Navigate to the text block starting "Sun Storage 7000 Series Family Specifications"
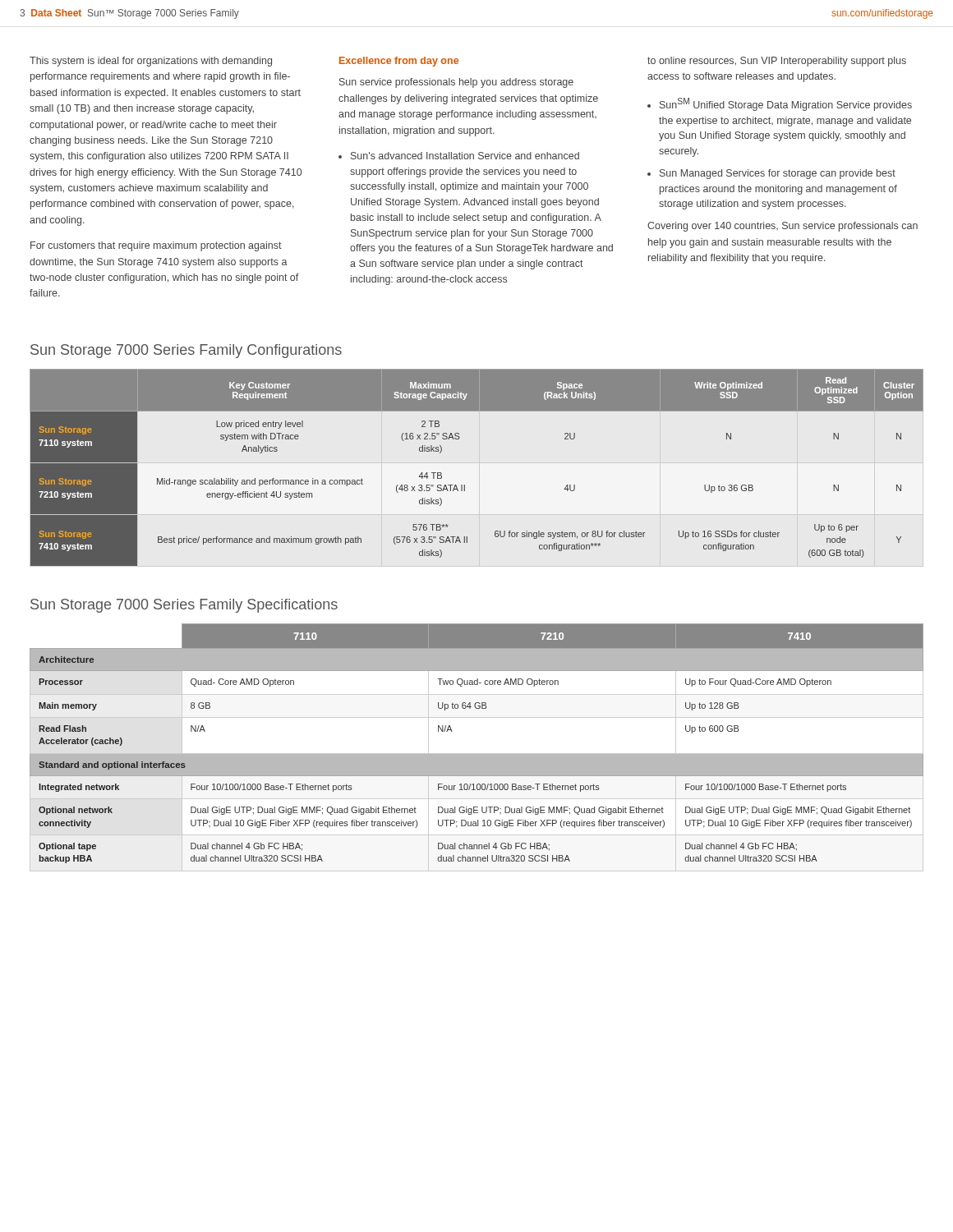Screen dimensions: 1232x953 click(184, 605)
